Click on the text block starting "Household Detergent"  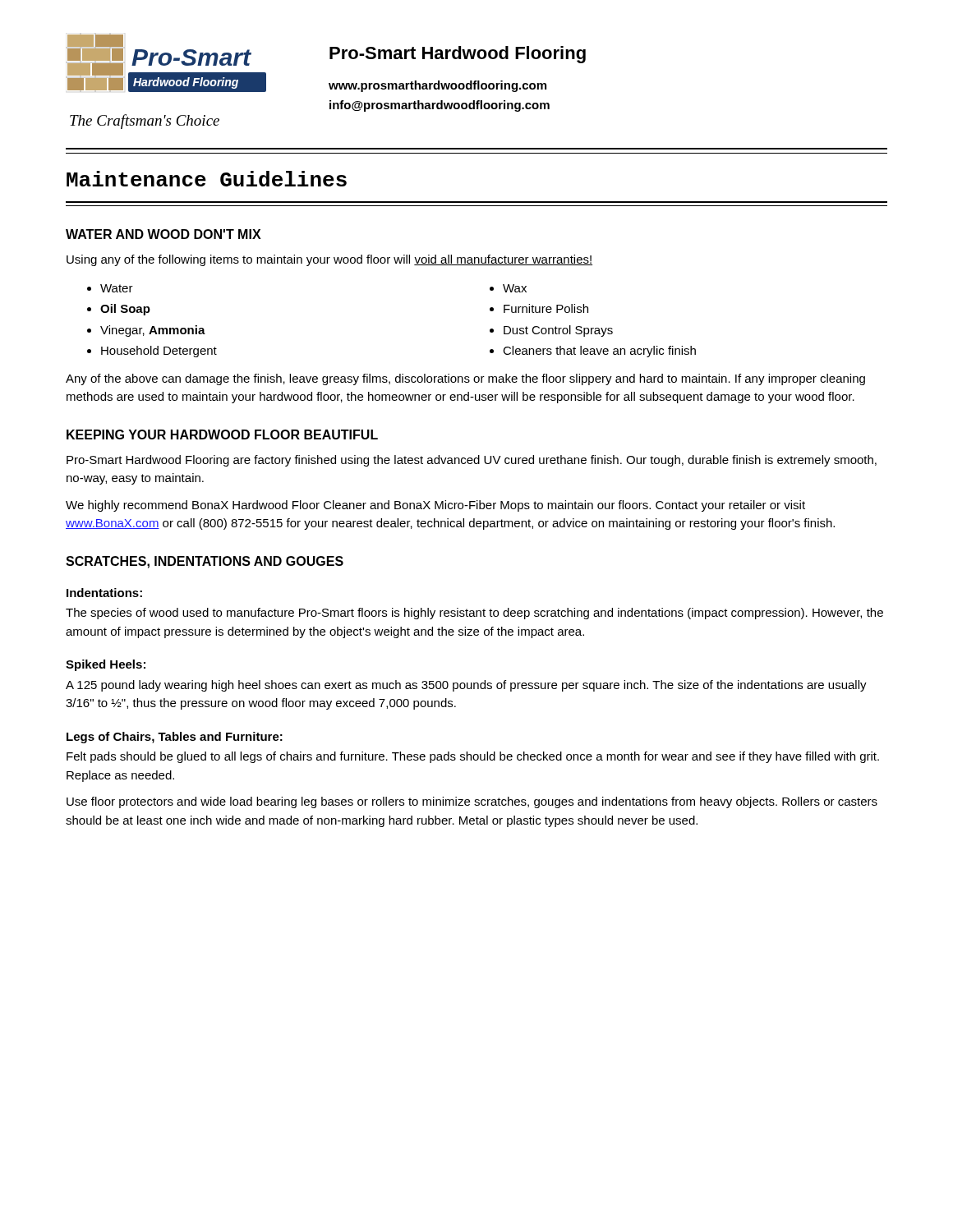pos(158,350)
